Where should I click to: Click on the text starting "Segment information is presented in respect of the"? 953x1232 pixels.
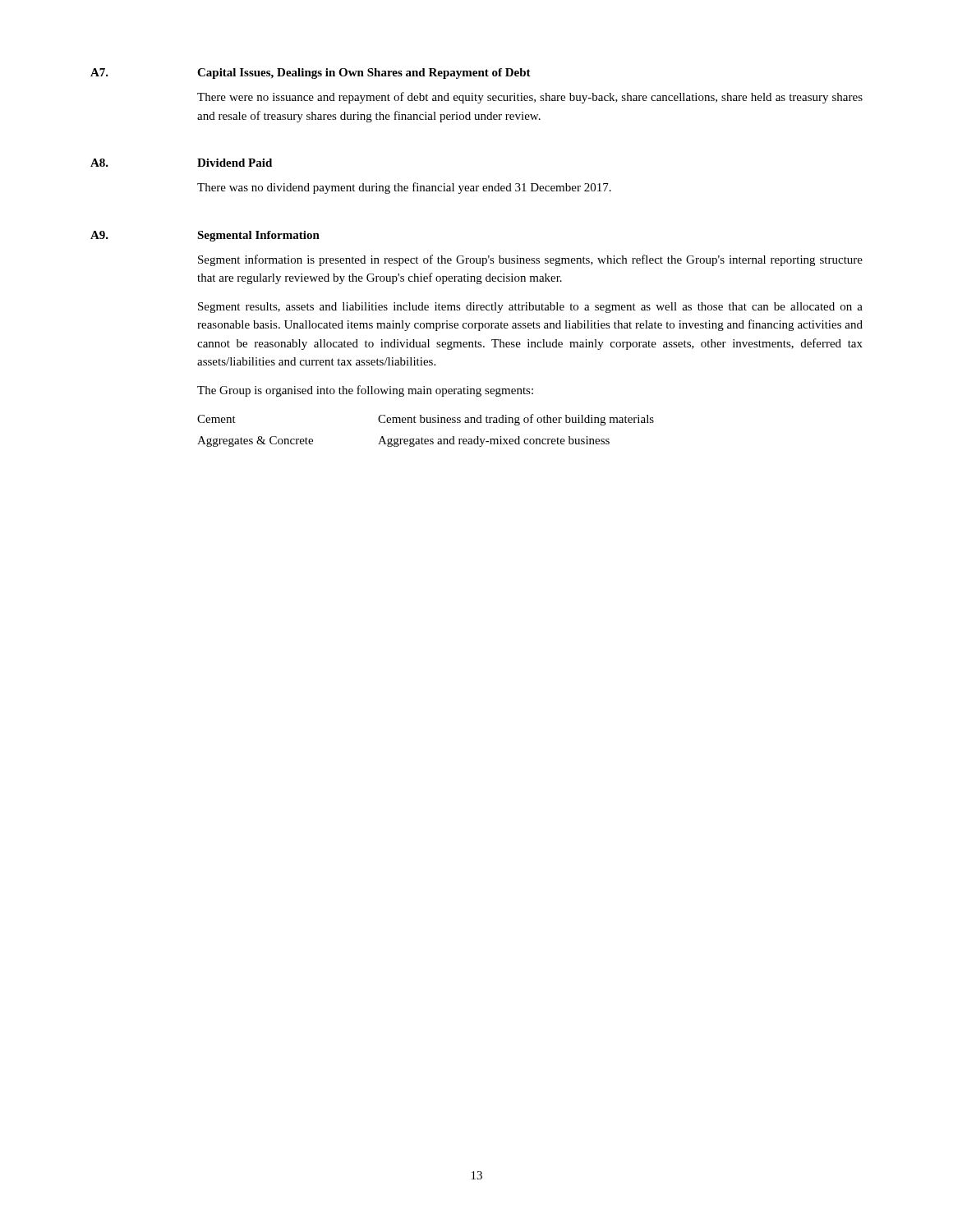(x=530, y=268)
